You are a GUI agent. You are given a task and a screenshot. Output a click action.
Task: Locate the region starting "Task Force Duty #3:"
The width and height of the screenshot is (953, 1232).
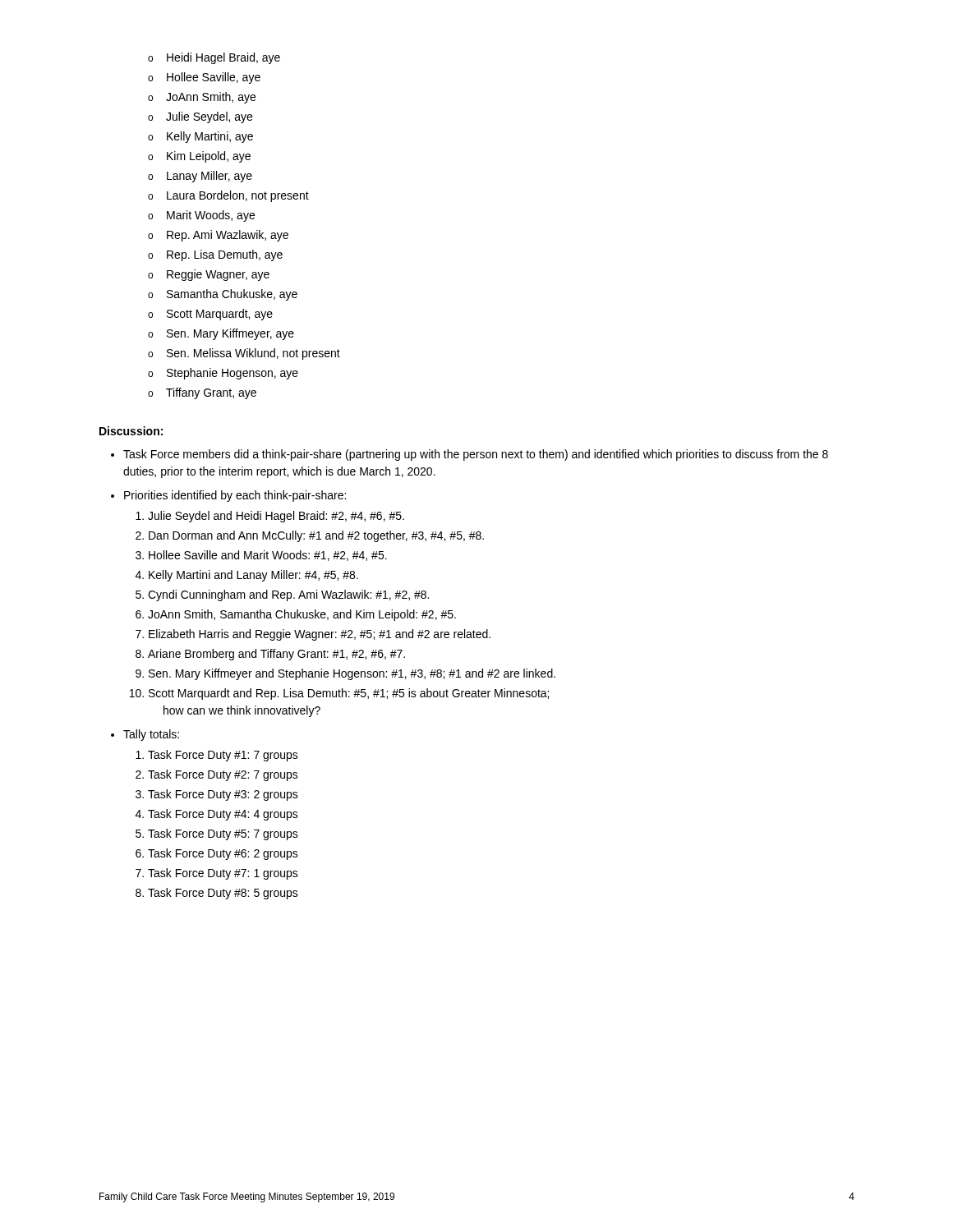coord(223,794)
